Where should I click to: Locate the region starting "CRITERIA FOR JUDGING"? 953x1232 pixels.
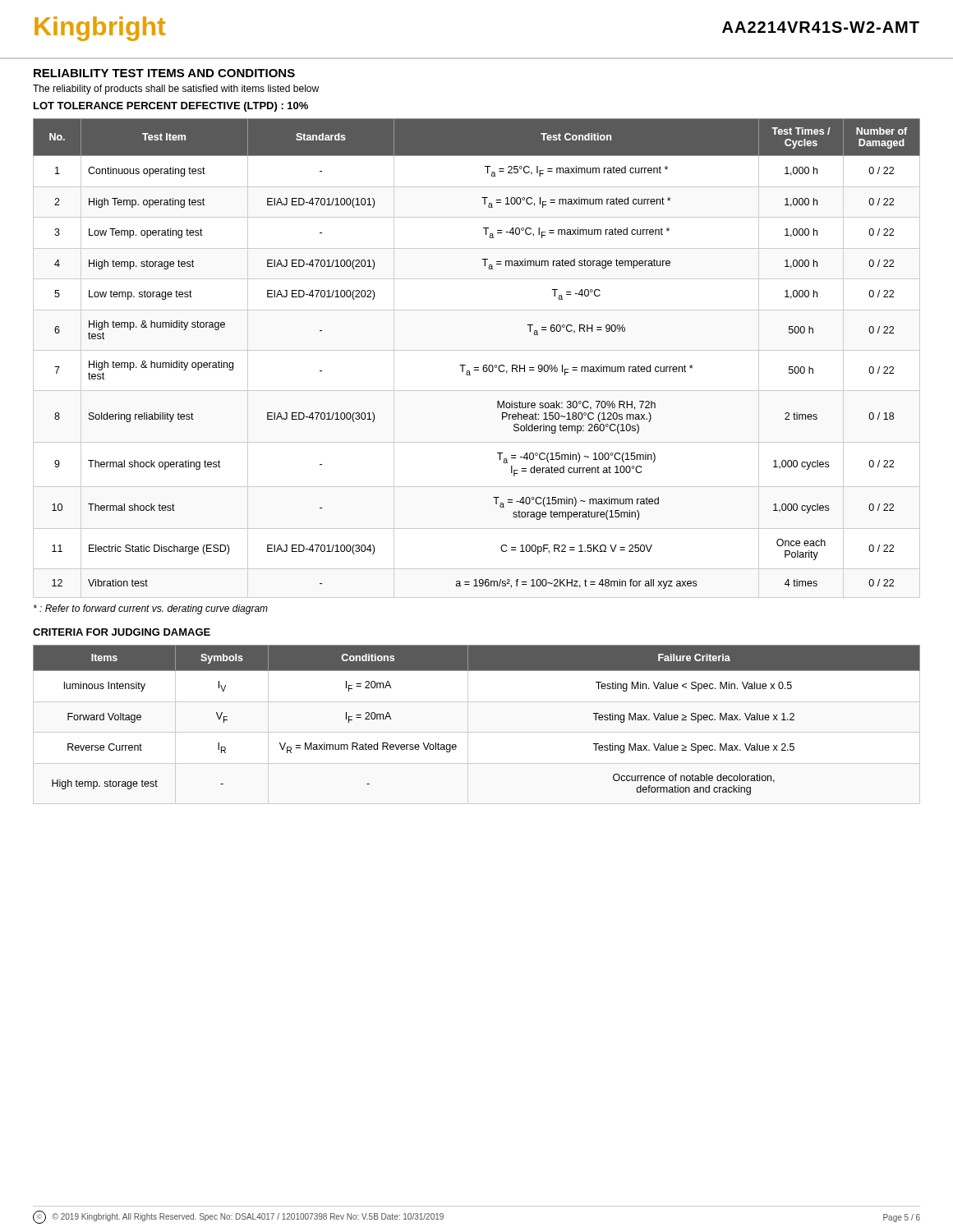tap(122, 632)
